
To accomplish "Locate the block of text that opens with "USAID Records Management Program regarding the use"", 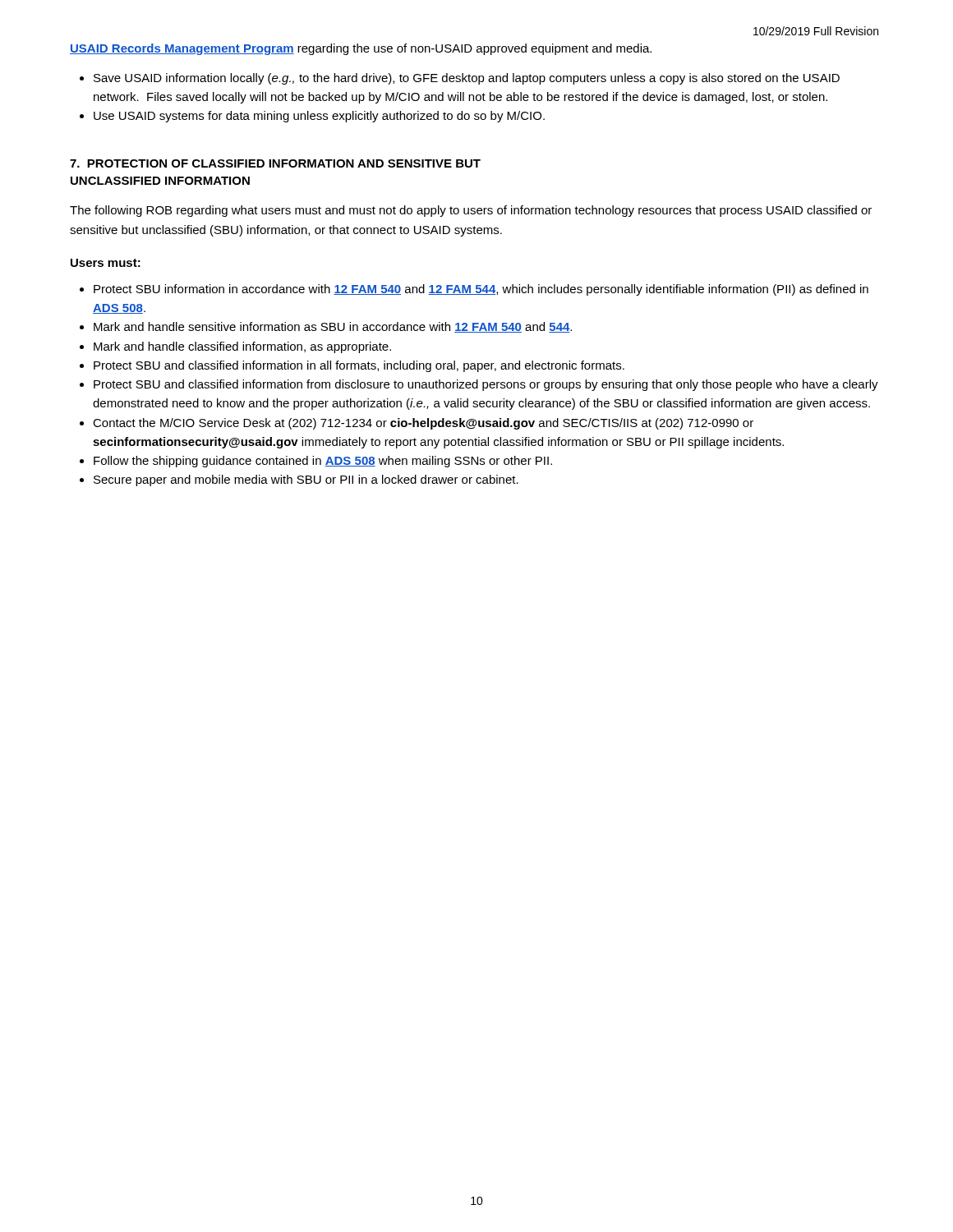I will coord(361,48).
